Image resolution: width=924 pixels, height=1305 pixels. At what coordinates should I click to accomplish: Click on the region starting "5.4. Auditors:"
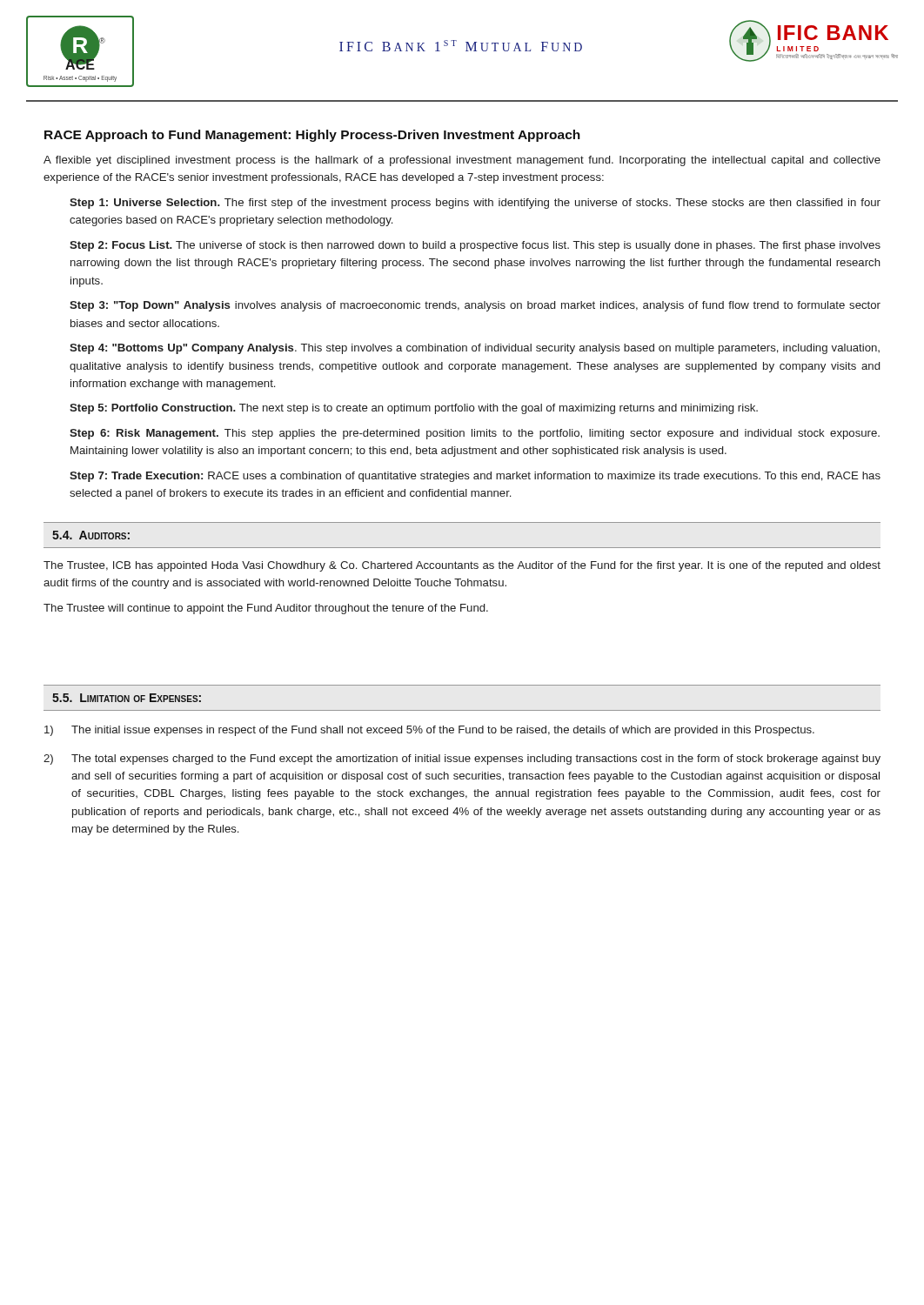click(x=91, y=535)
